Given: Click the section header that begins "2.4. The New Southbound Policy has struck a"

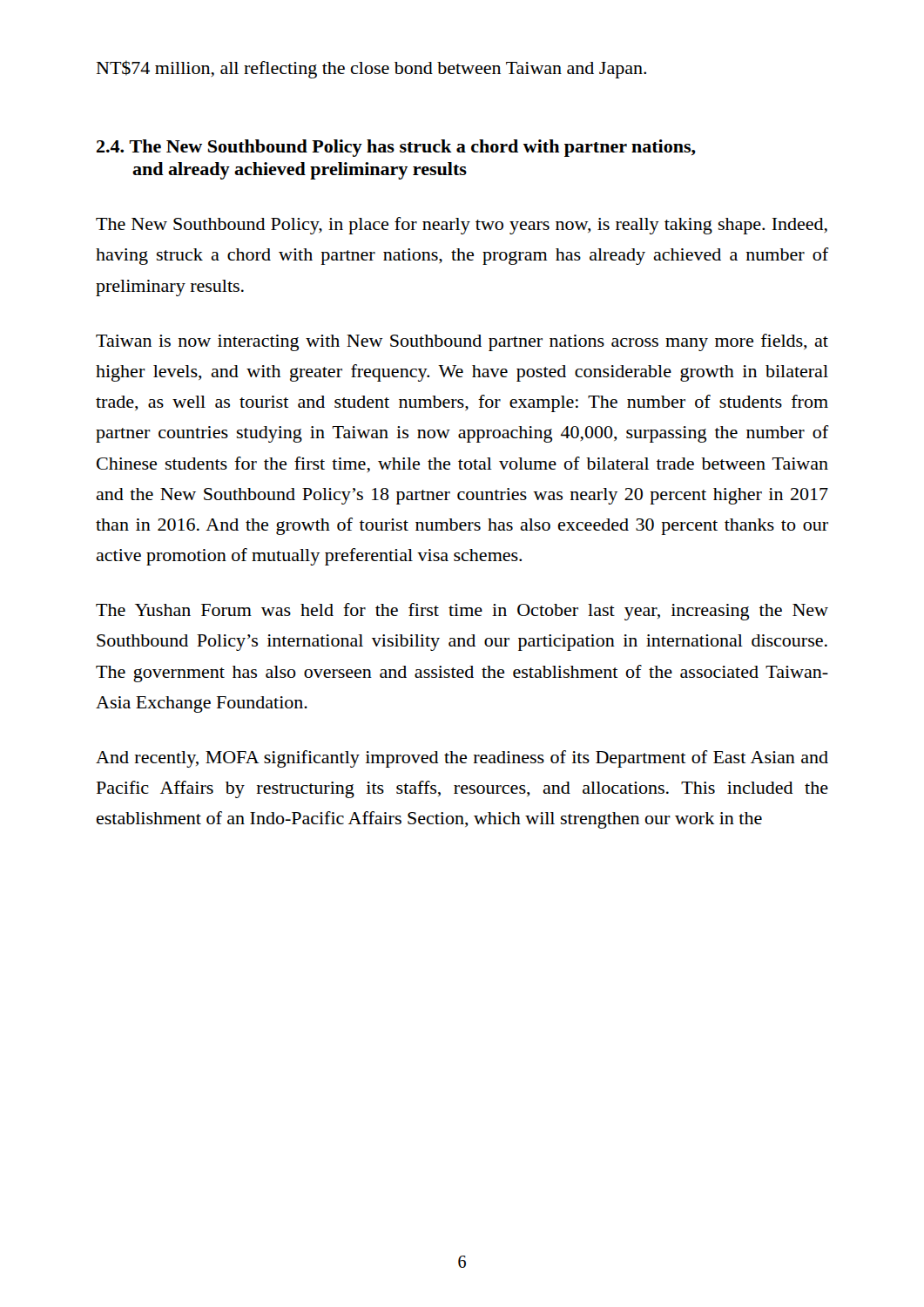Looking at the screenshot, I should pos(462,158).
